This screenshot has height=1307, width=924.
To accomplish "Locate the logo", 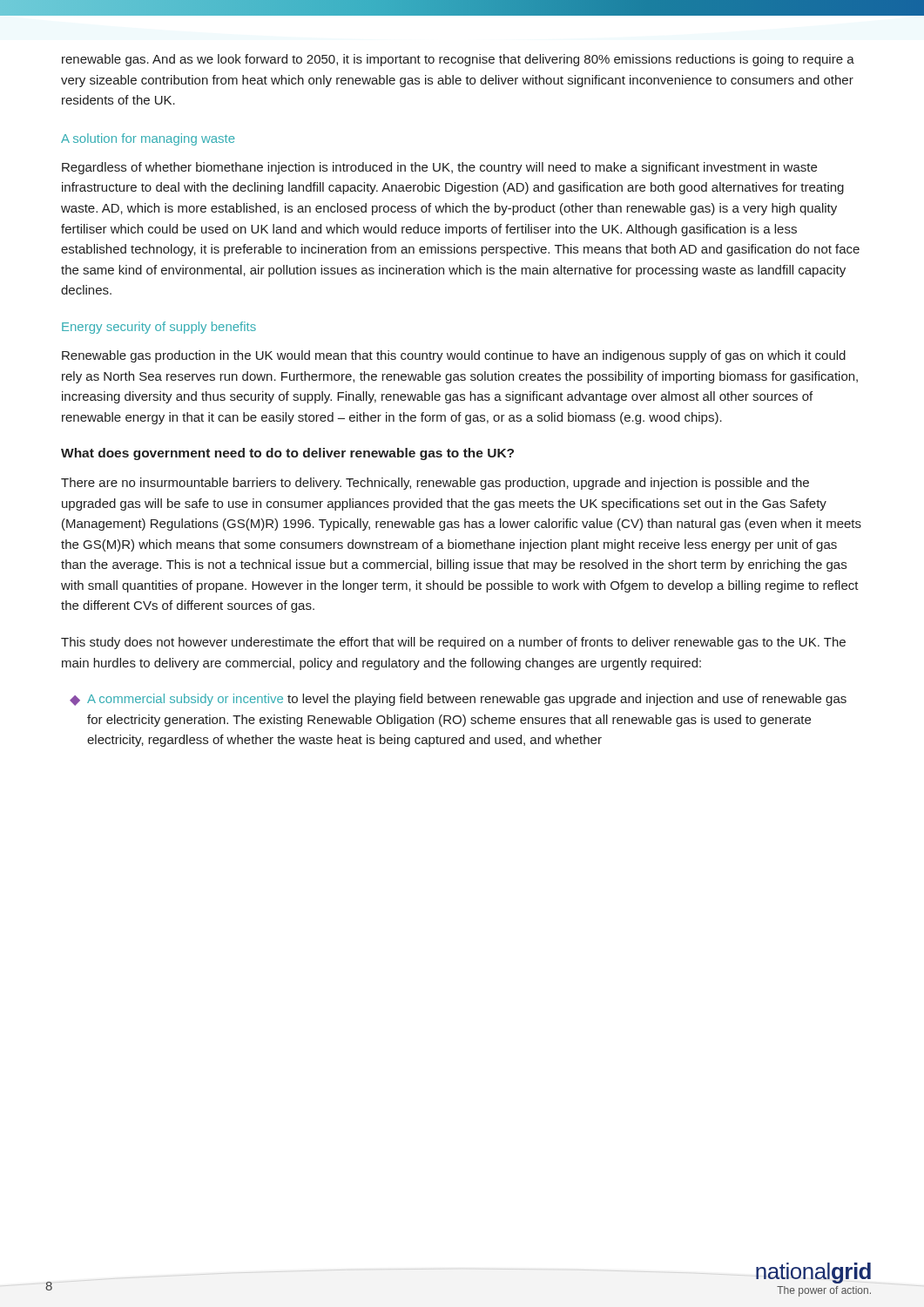I will (x=813, y=1278).
